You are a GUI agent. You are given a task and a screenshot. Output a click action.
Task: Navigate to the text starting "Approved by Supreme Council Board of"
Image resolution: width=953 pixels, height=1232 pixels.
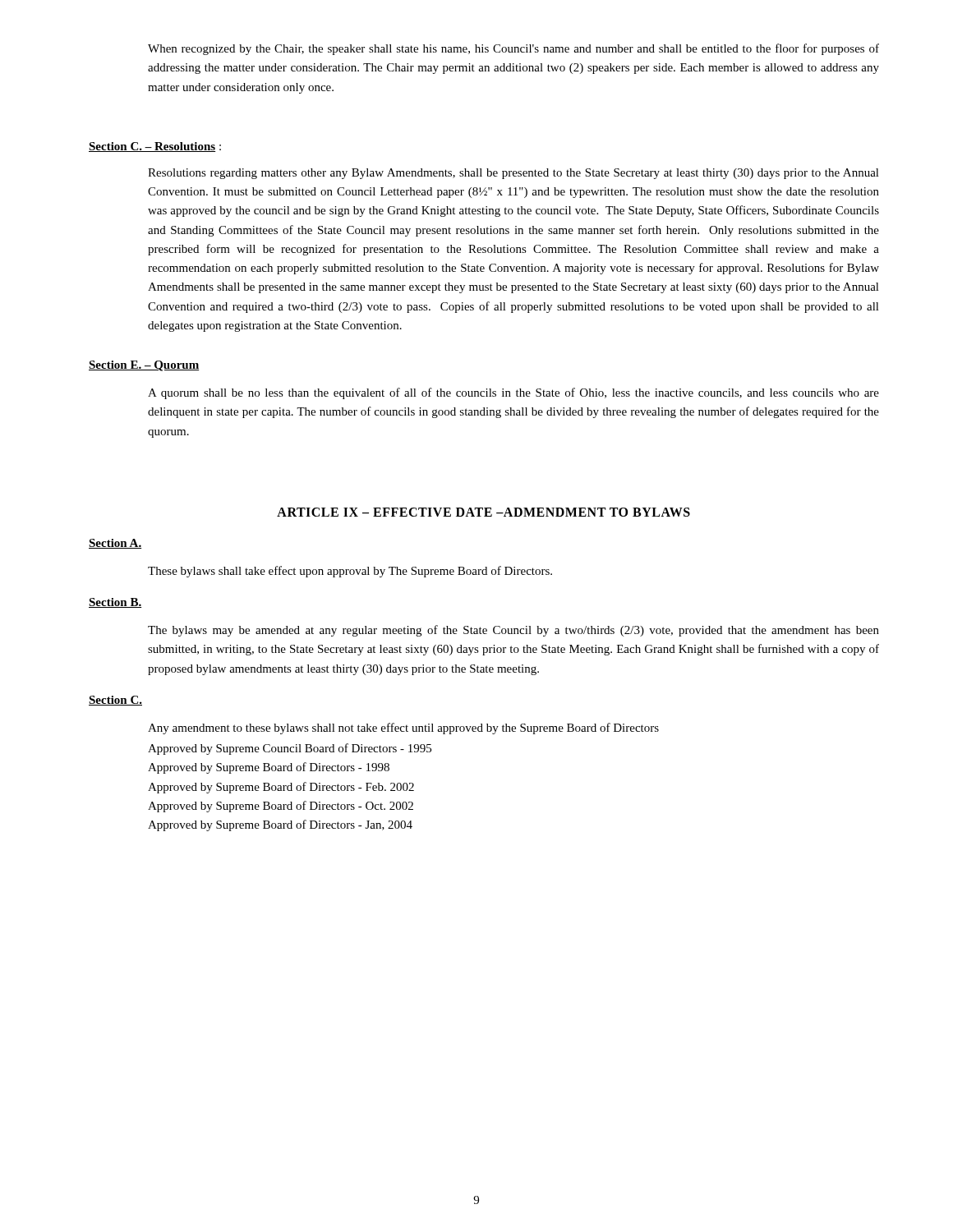click(x=290, y=748)
